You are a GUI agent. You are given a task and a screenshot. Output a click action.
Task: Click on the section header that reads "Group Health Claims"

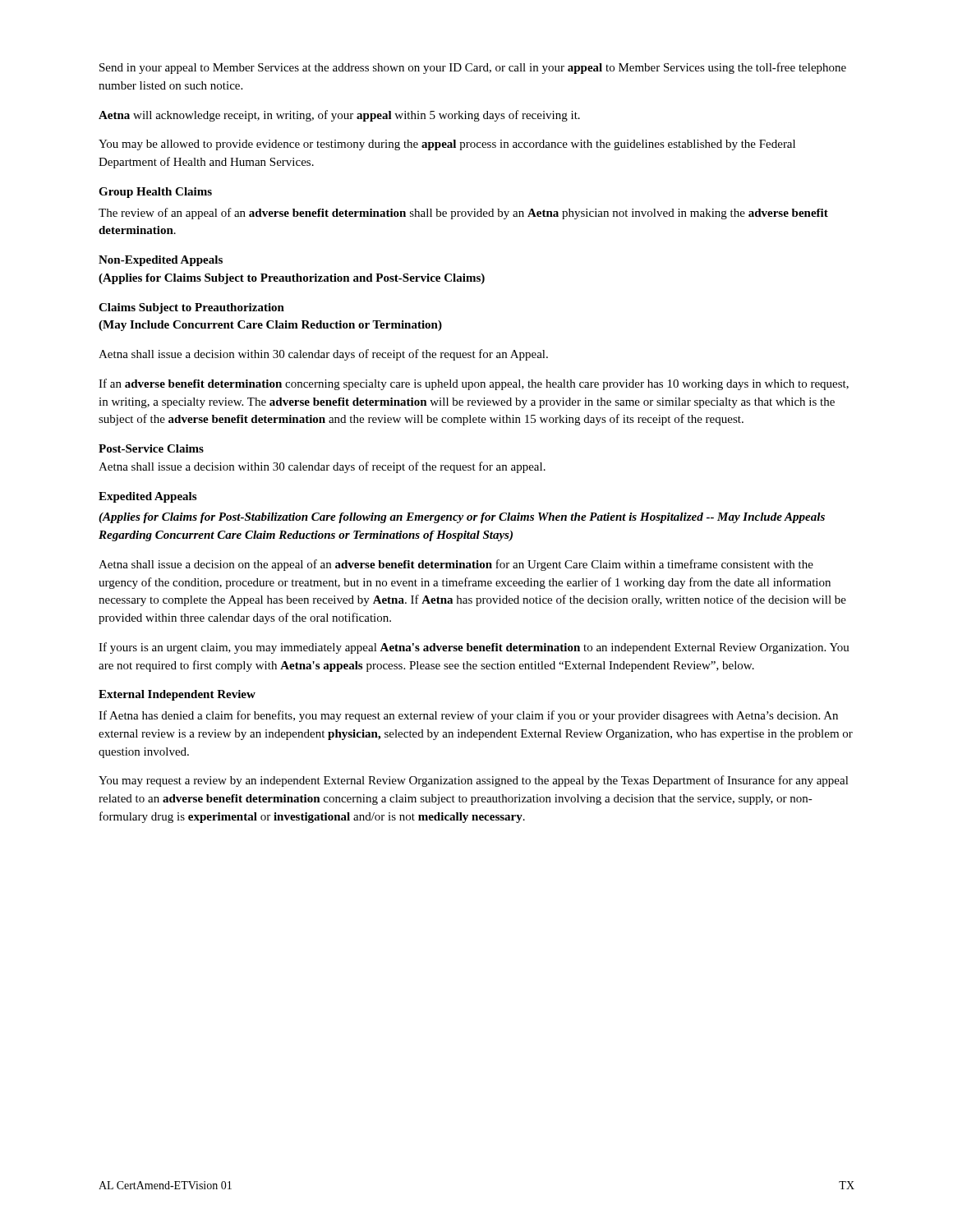[x=155, y=193]
